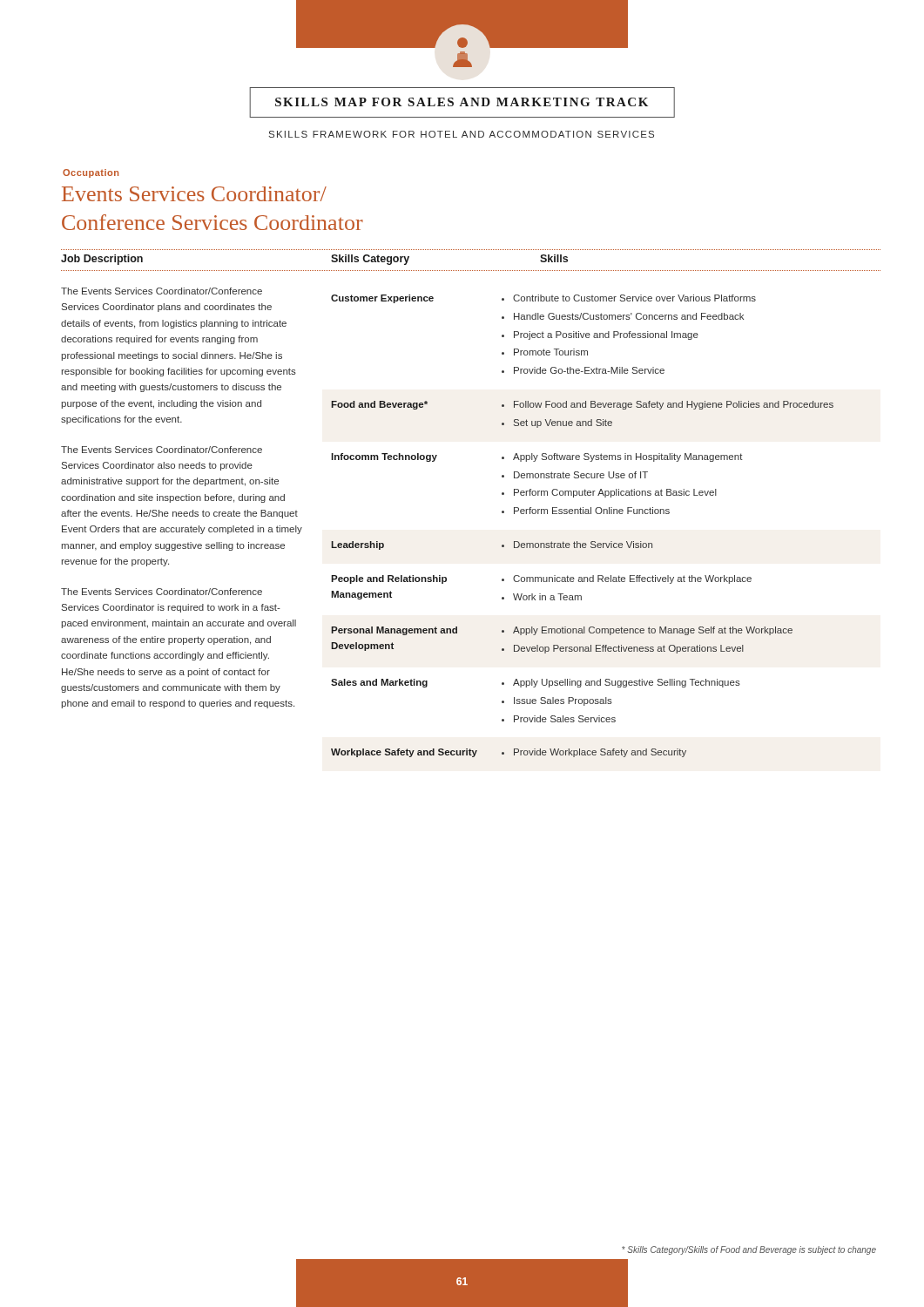
Task: Locate the block starting "SKILLS FRAMEWORK FOR HOTEL"
Action: 462,134
